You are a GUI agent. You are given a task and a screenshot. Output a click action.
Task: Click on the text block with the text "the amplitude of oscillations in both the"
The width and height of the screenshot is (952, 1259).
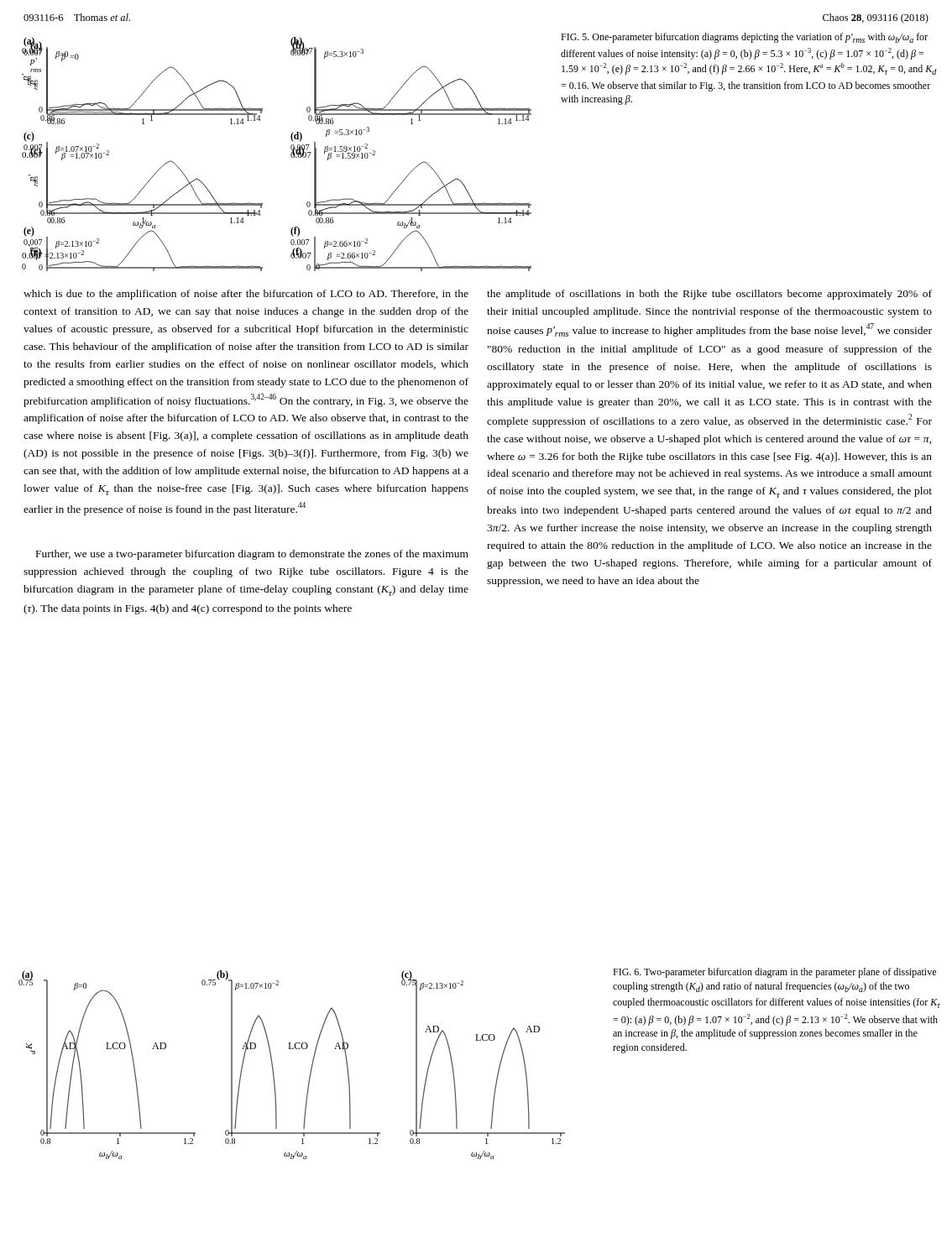(709, 437)
